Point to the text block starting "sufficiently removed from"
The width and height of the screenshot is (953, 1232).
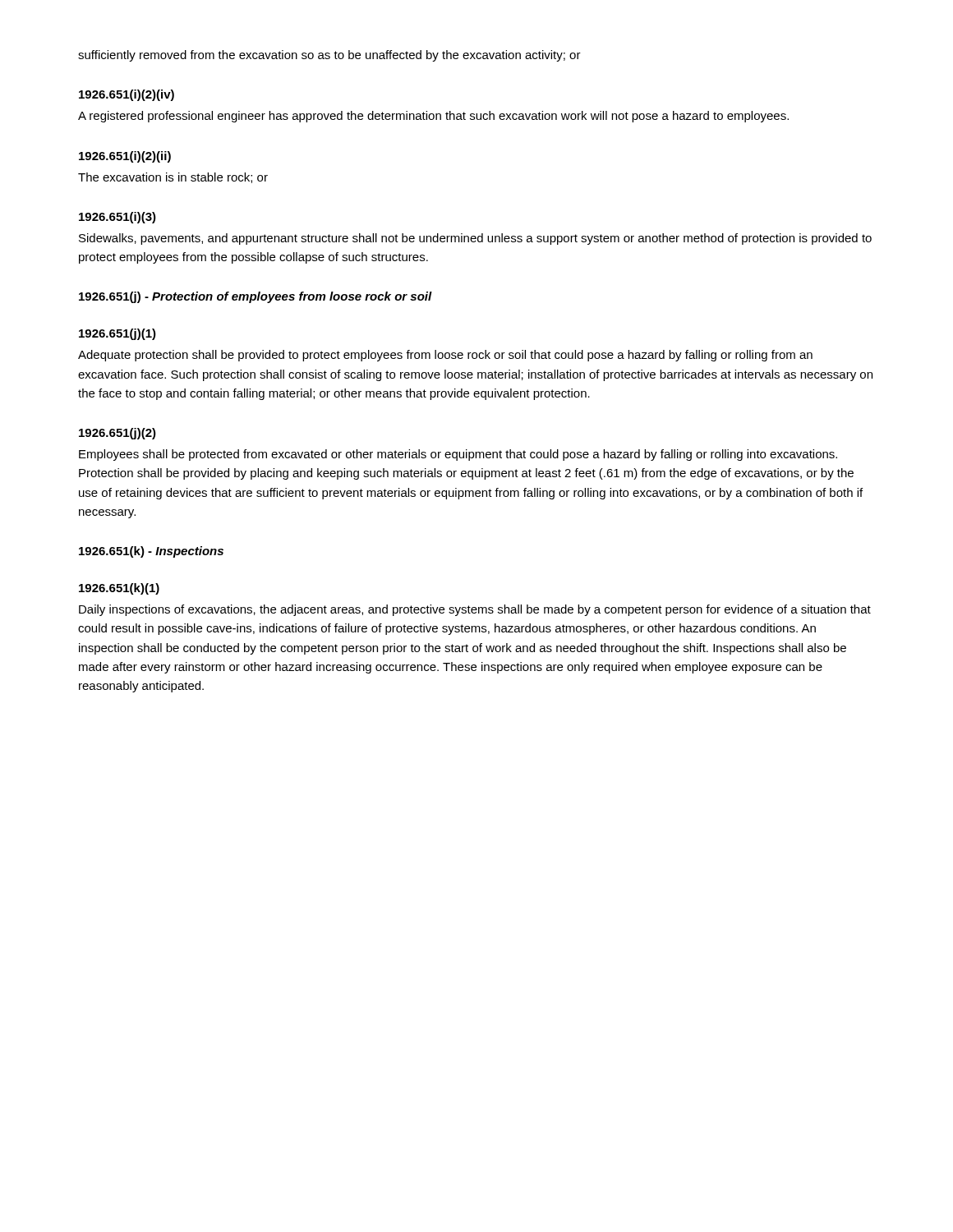(329, 55)
